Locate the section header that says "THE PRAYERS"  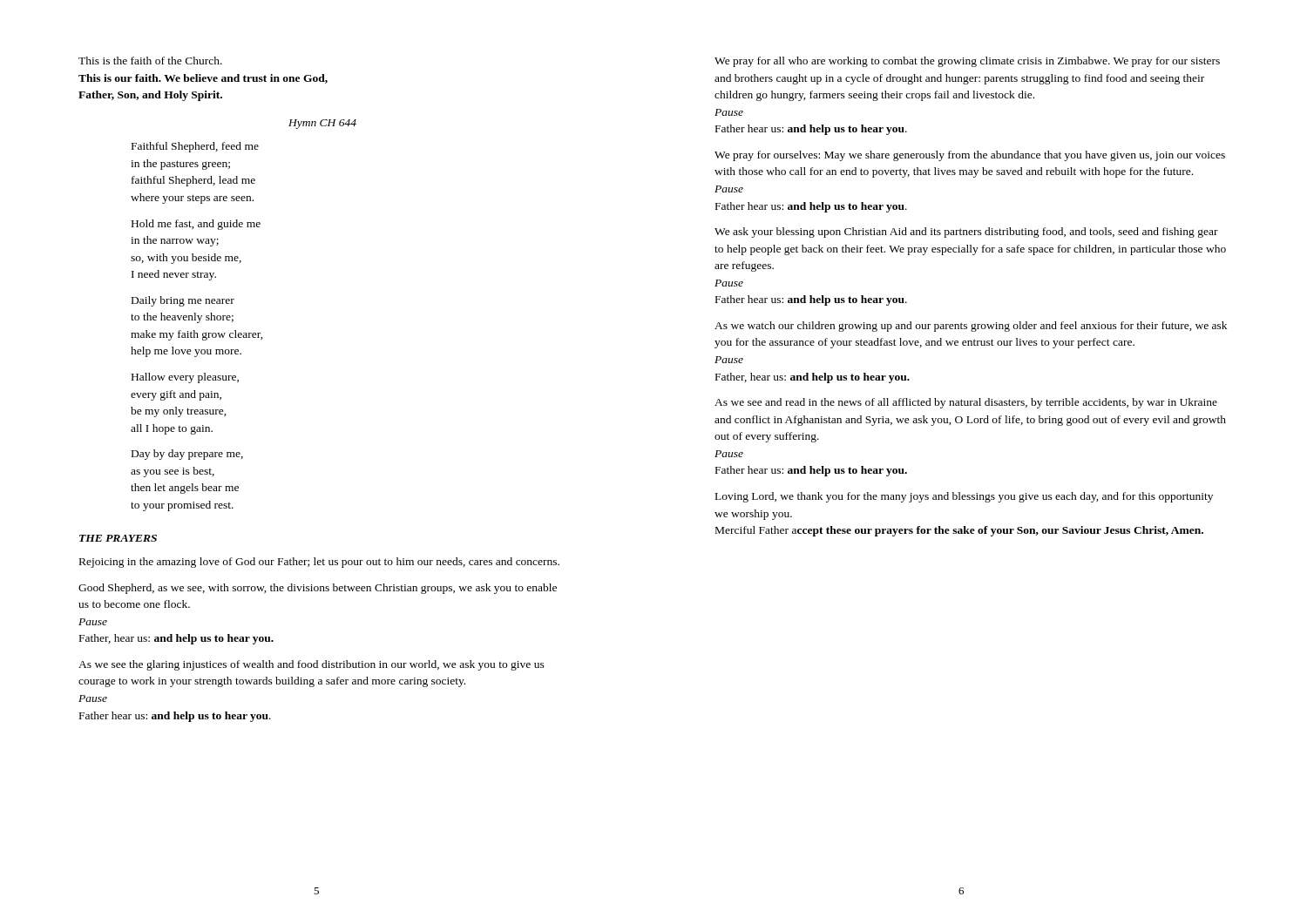coord(118,537)
